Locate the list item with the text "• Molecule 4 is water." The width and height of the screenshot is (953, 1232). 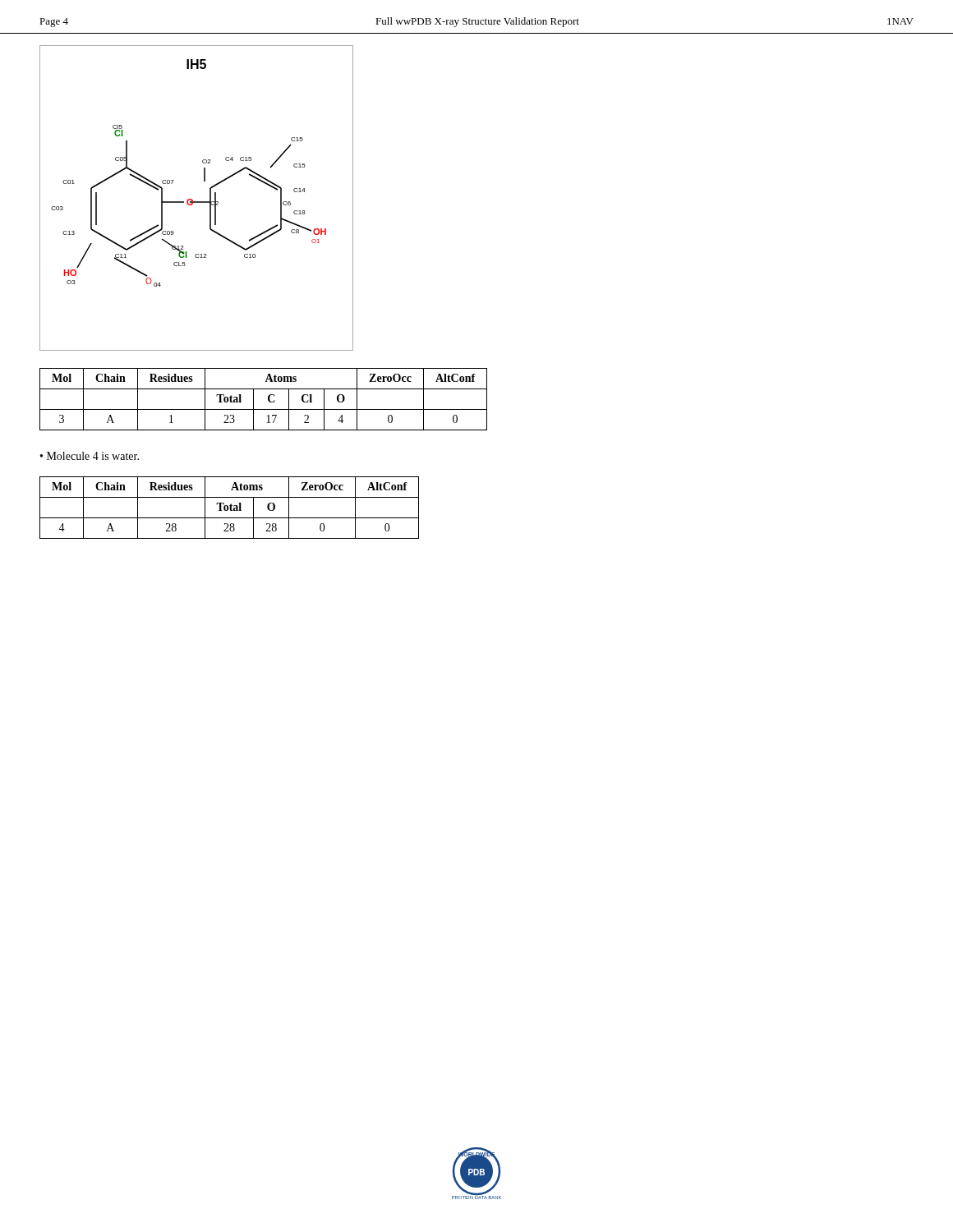tap(90, 456)
